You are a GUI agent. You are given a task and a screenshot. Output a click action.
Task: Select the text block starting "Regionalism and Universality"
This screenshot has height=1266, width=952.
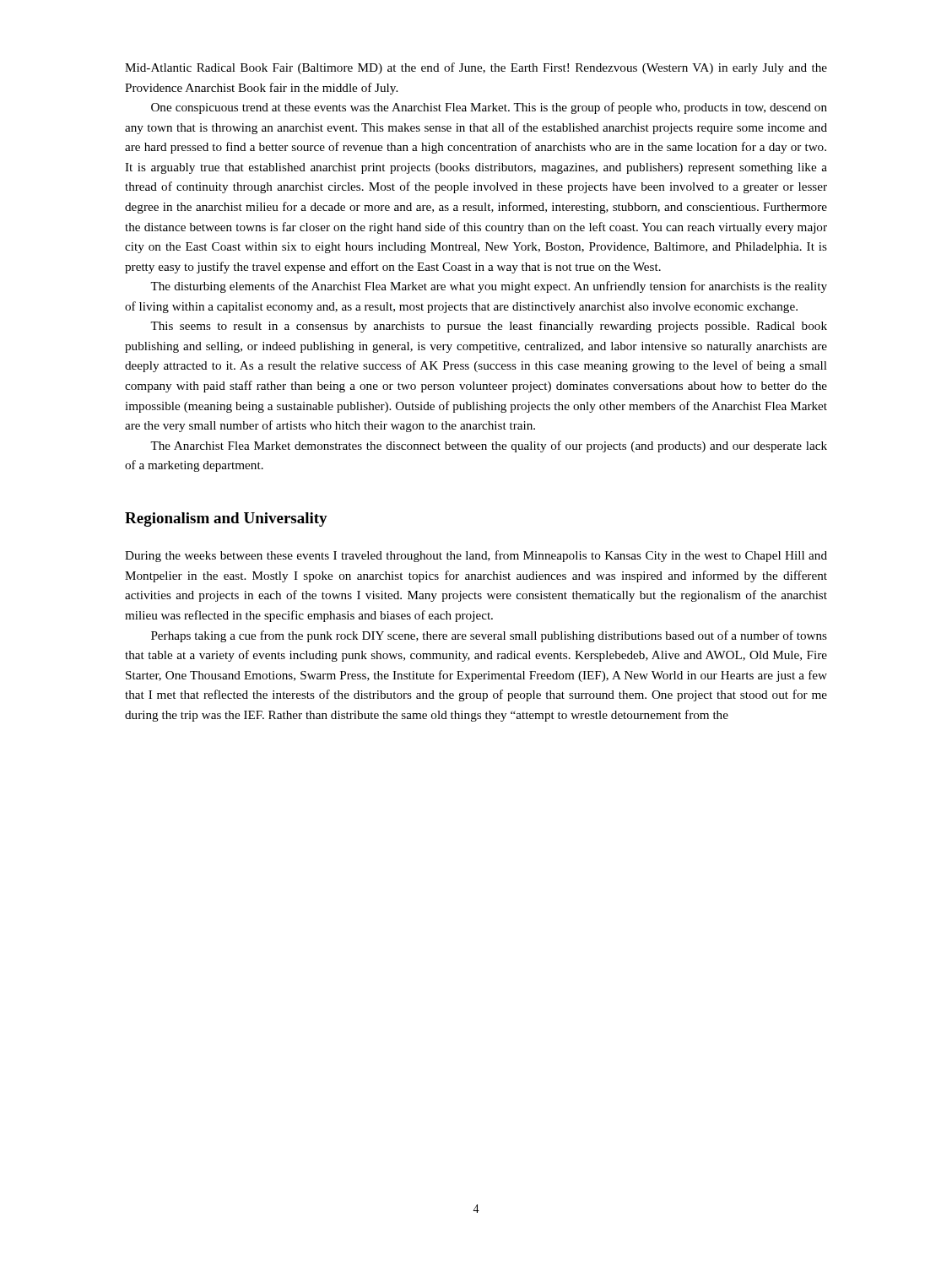tap(226, 518)
